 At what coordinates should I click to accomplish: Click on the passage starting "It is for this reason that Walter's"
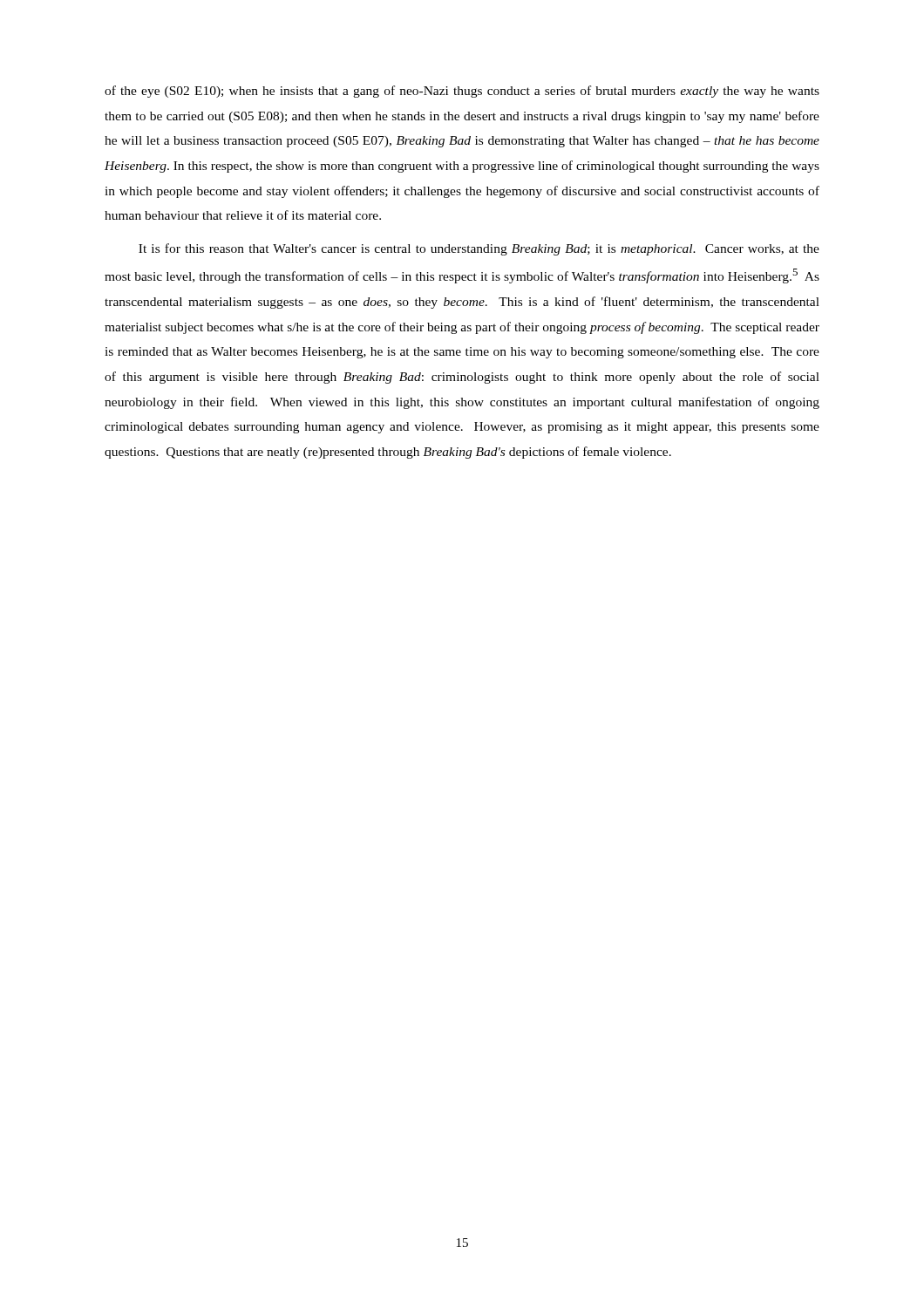click(x=462, y=350)
